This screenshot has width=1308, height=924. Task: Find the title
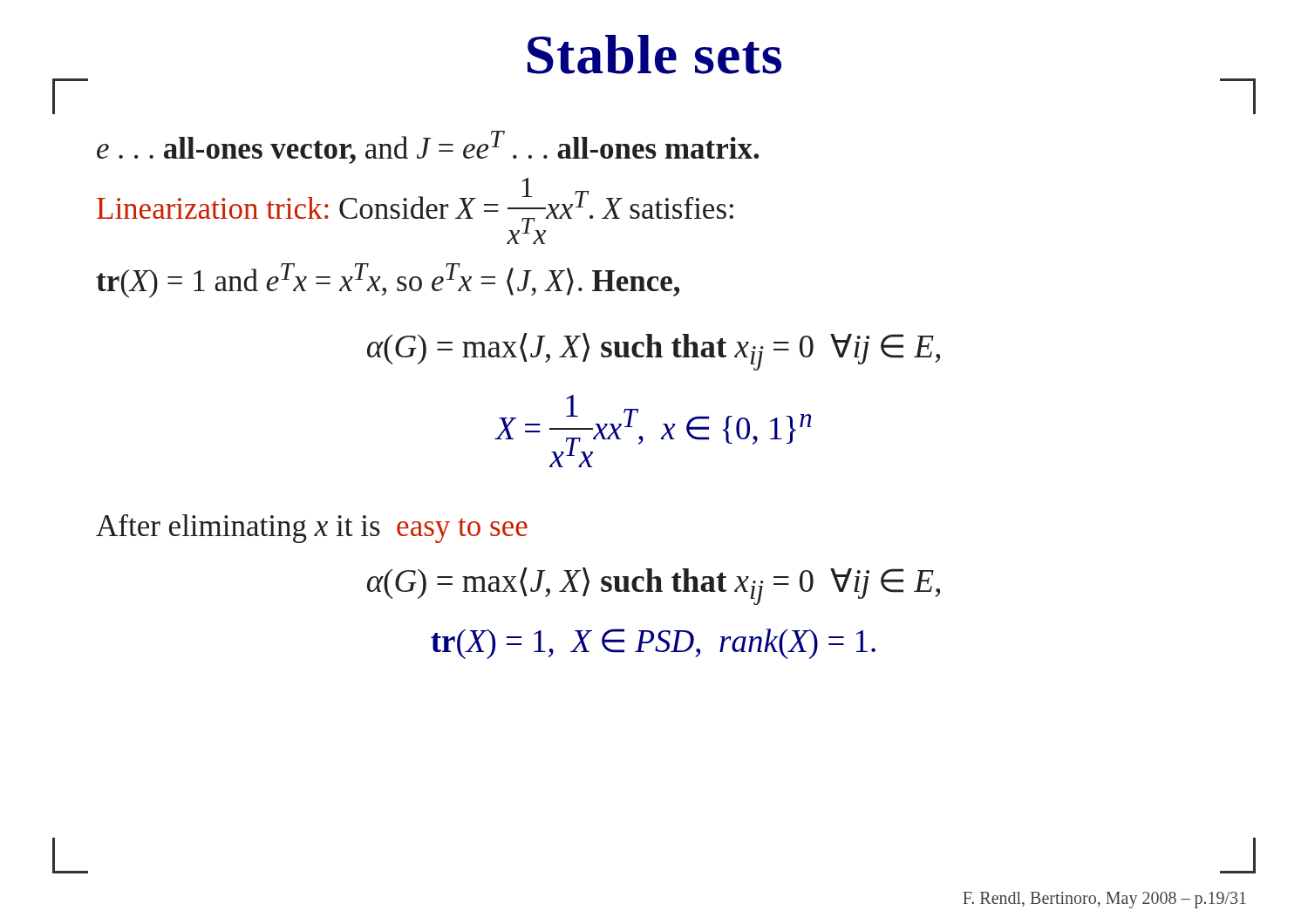[654, 51]
